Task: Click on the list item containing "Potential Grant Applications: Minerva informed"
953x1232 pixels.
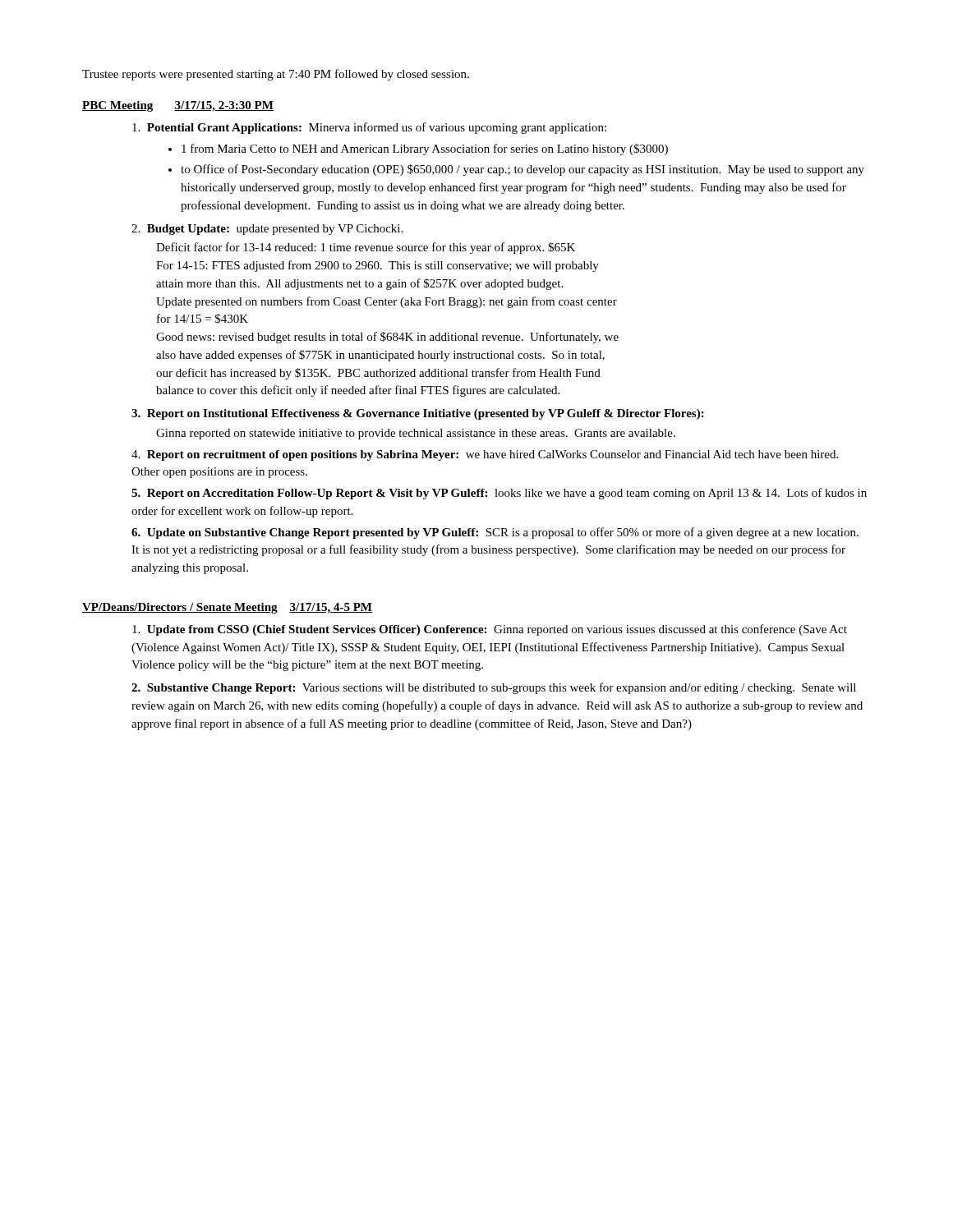Action: click(x=369, y=127)
